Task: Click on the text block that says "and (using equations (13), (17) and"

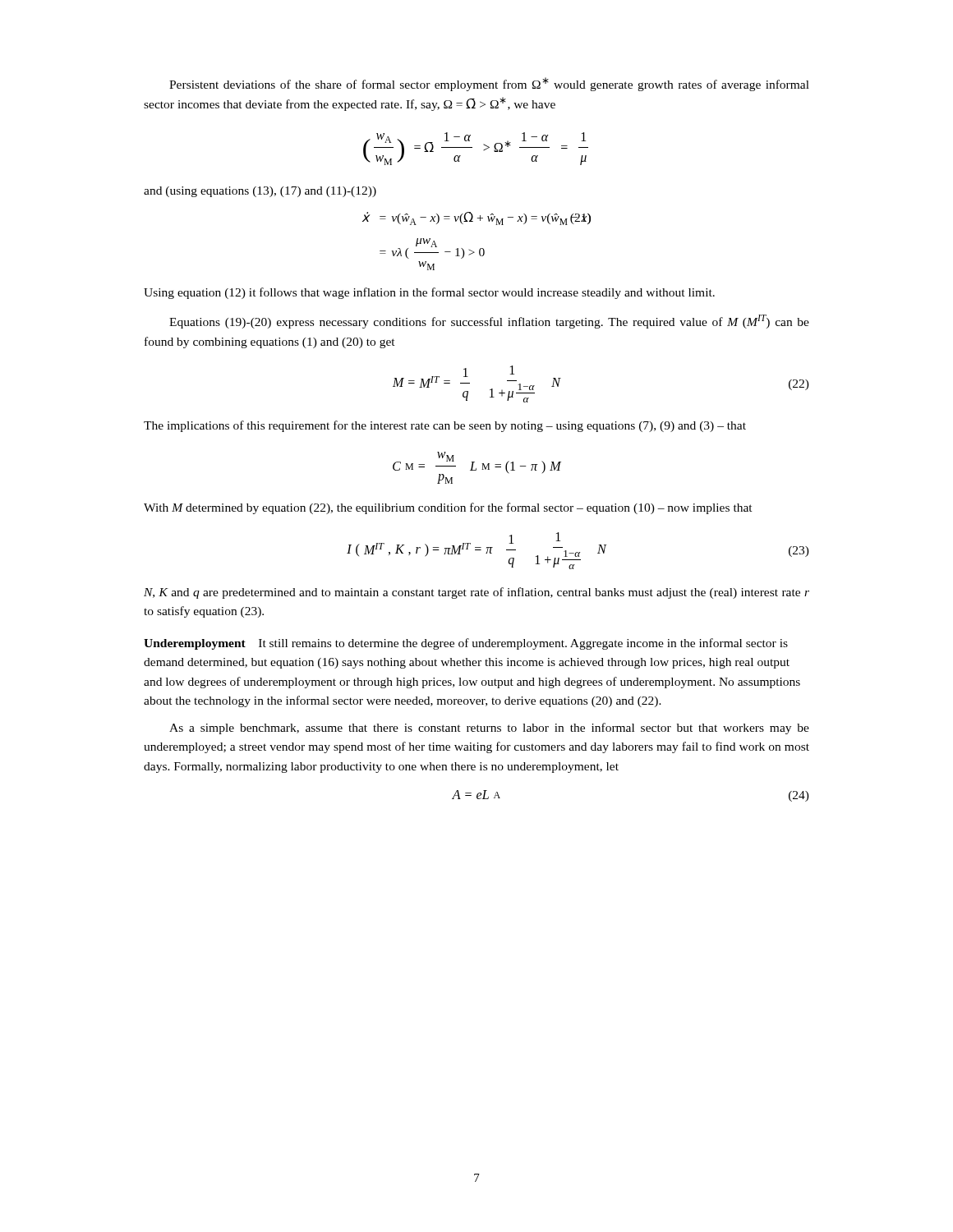Action: point(260,190)
